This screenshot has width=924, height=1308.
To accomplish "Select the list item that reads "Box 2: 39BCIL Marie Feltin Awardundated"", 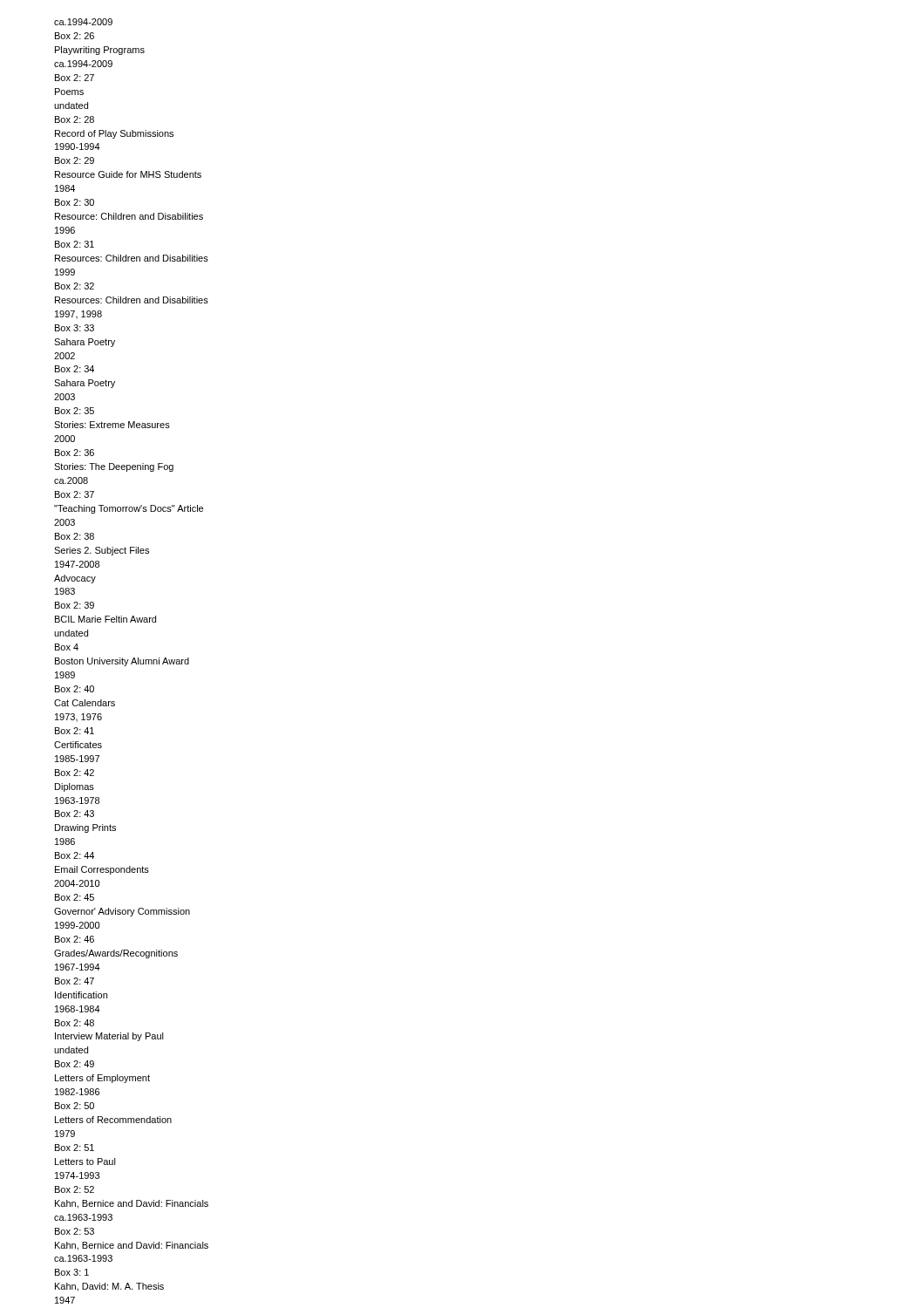I will (x=105, y=619).
